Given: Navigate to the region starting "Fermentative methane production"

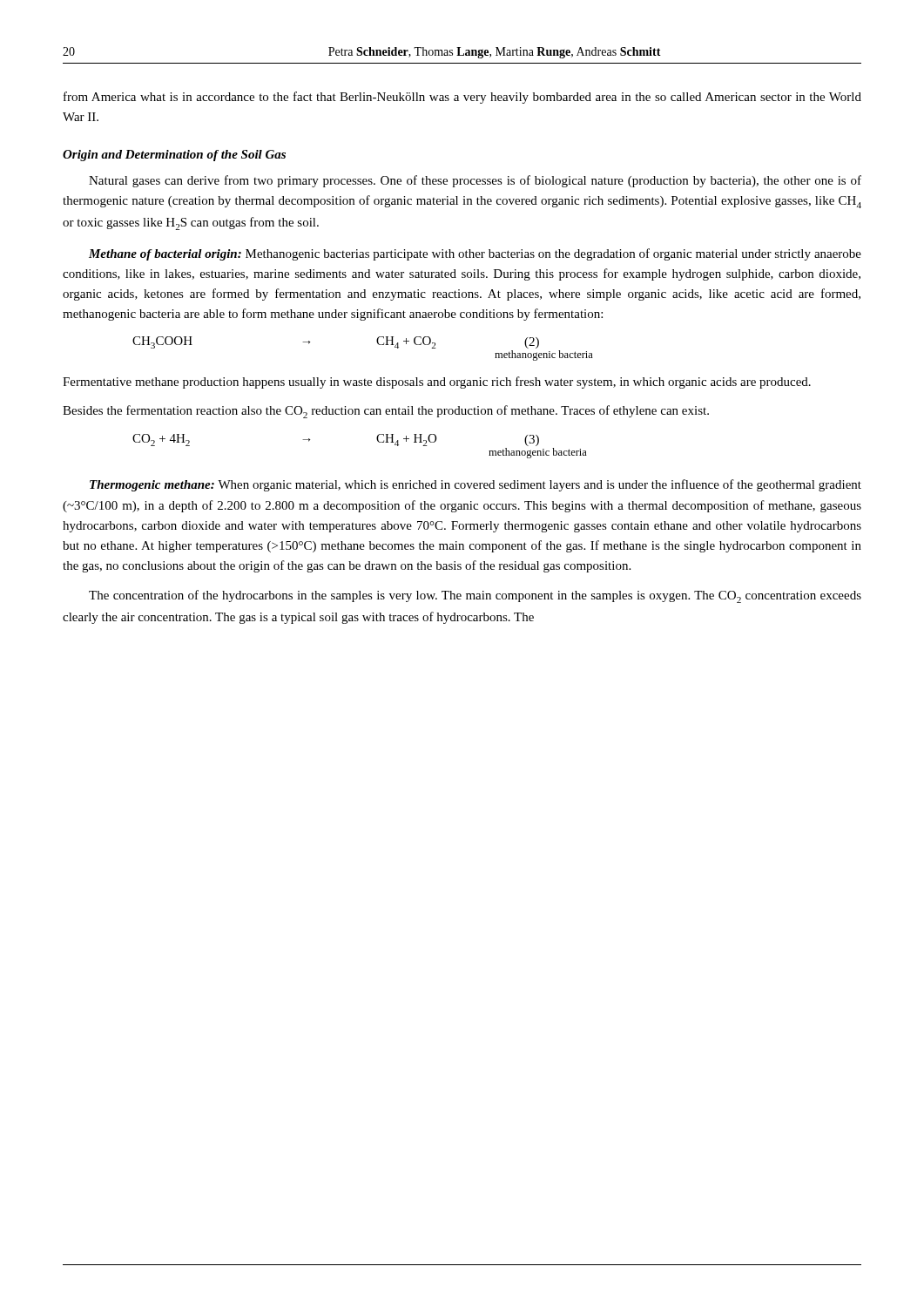Looking at the screenshot, I should pyautogui.click(x=437, y=381).
